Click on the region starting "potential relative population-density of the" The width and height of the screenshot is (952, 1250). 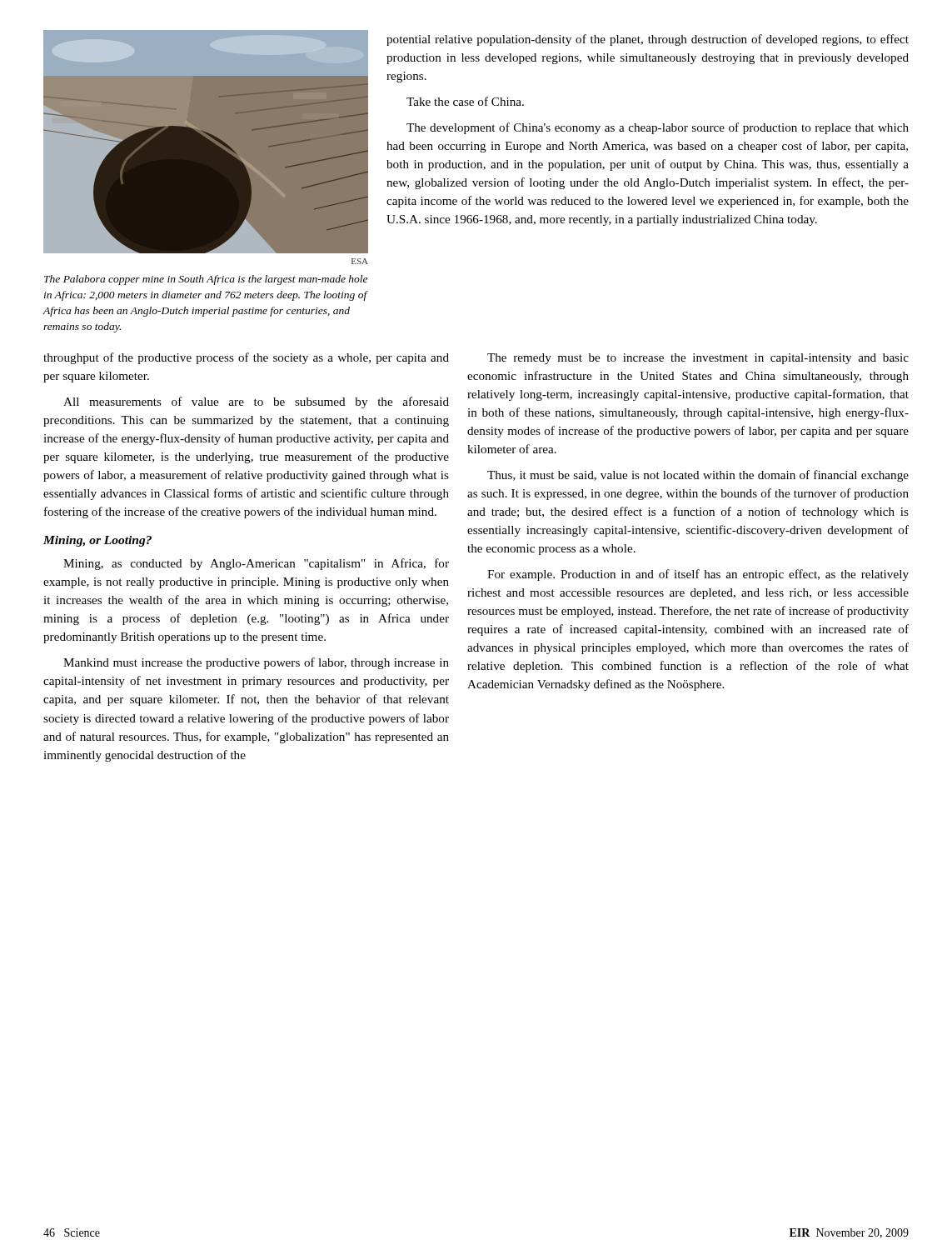click(x=648, y=129)
